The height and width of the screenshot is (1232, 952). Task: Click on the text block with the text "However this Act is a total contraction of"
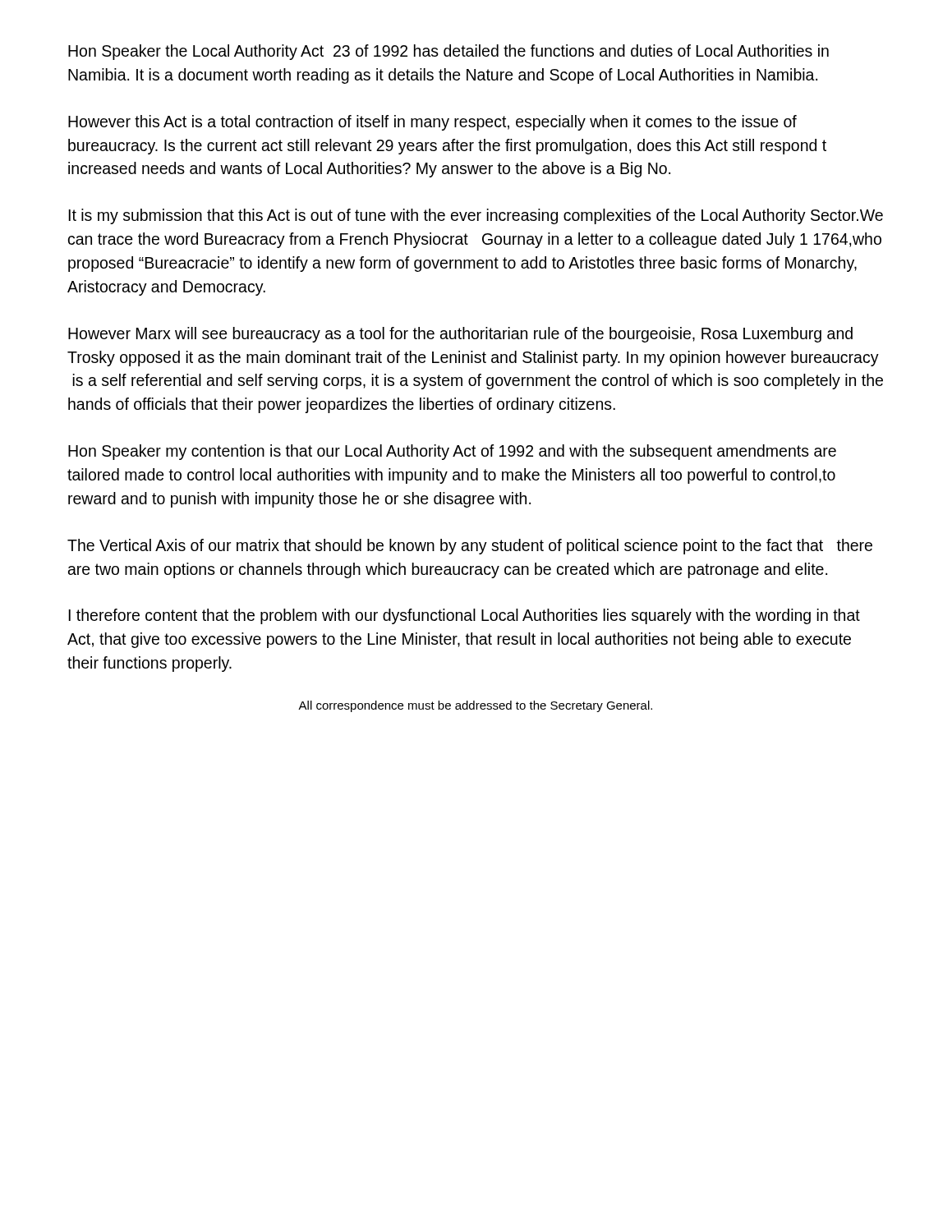point(447,145)
